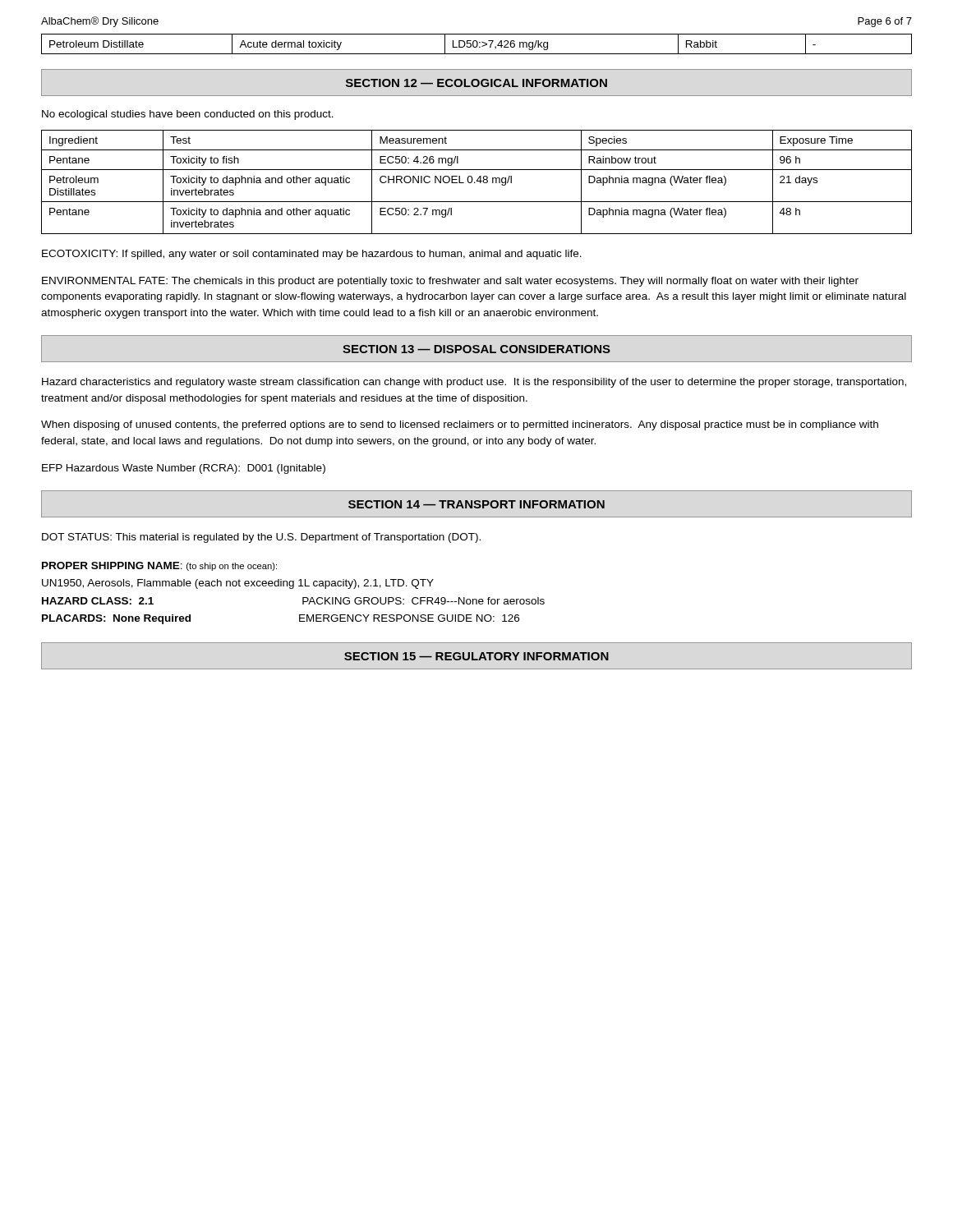953x1232 pixels.
Task: Click on the passage starting "DOT STATUS: This material"
Action: [x=261, y=537]
